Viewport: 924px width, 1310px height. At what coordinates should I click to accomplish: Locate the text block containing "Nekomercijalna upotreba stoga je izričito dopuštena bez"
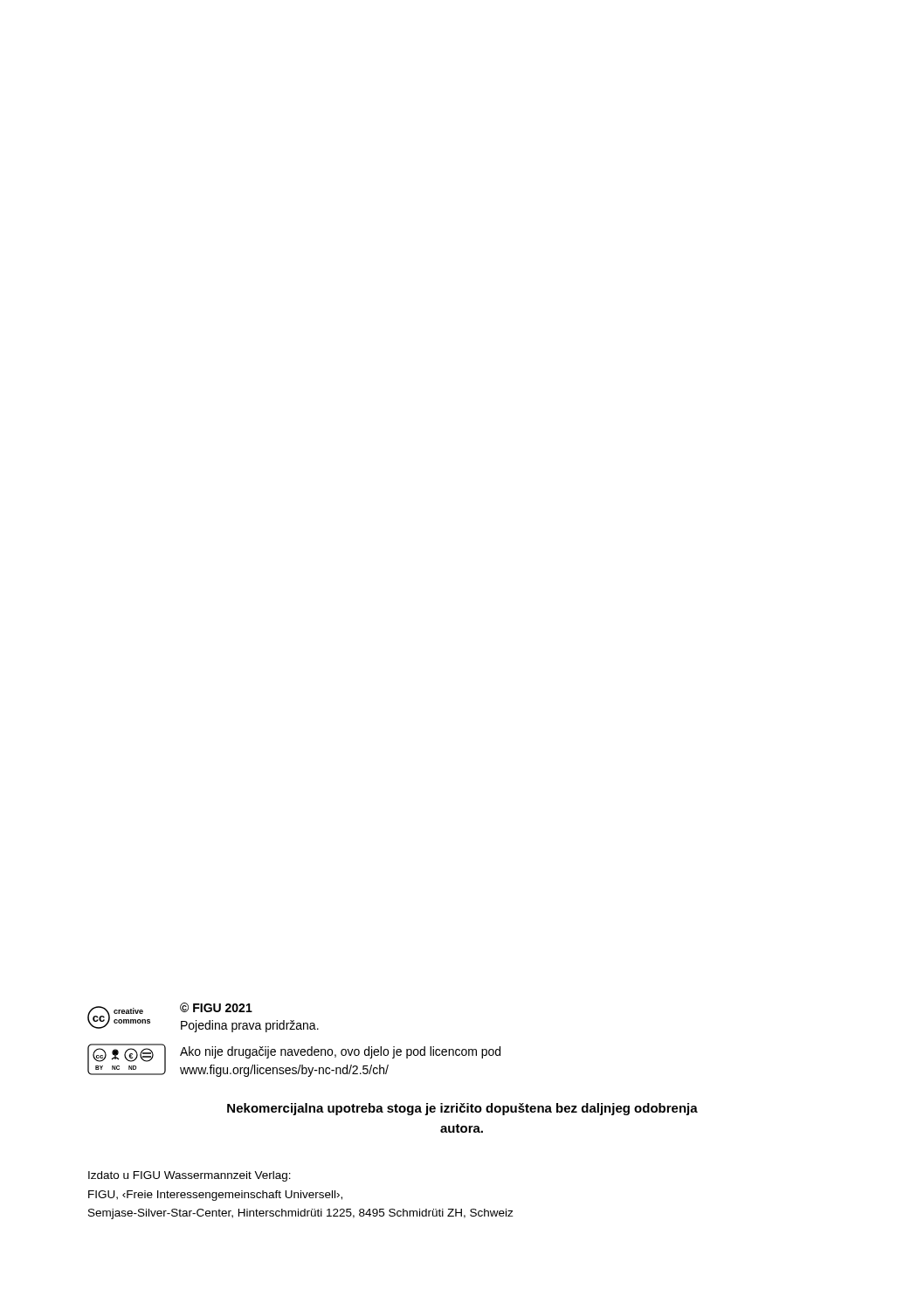coord(462,1118)
